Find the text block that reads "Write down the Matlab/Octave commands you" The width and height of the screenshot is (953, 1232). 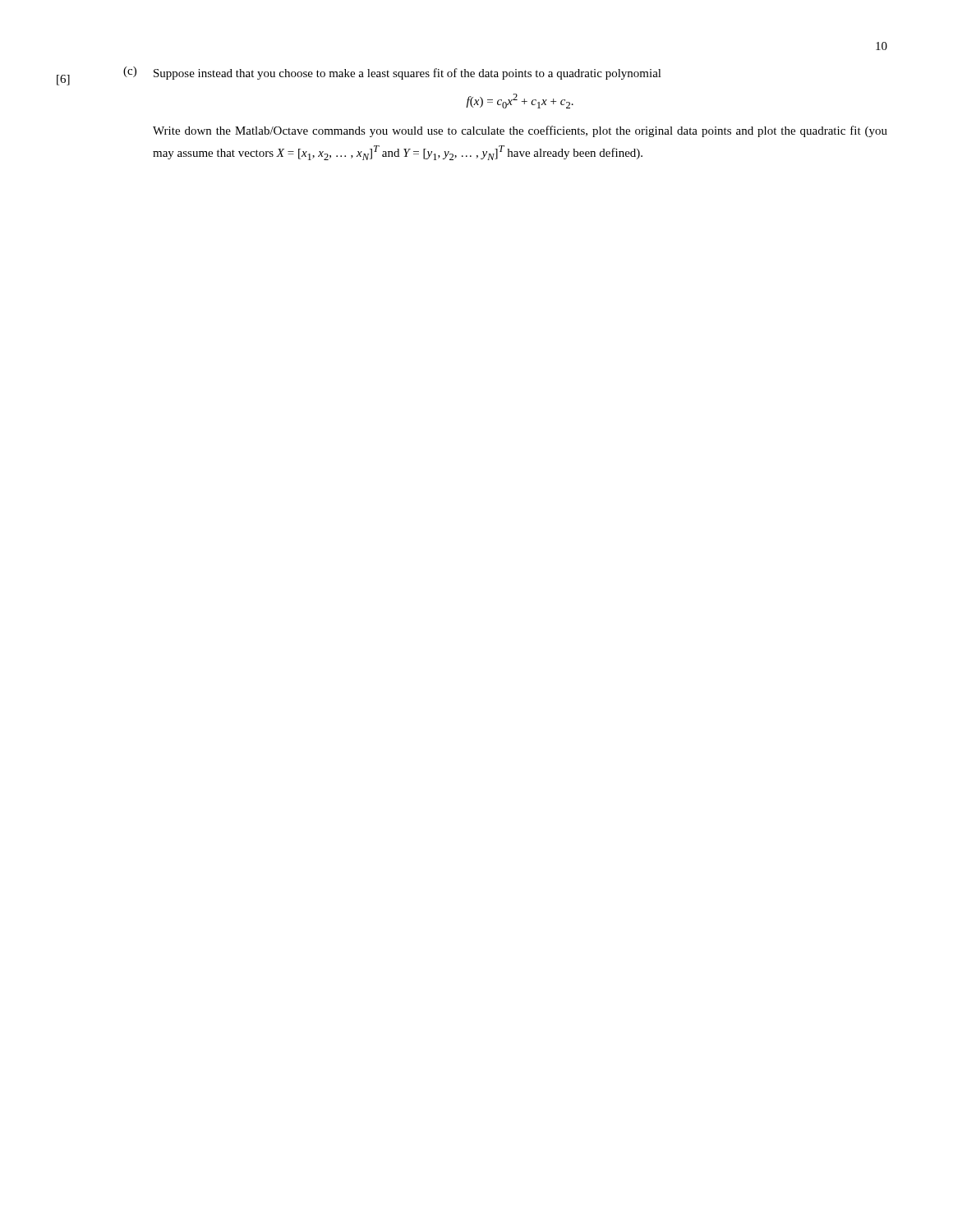pos(520,143)
